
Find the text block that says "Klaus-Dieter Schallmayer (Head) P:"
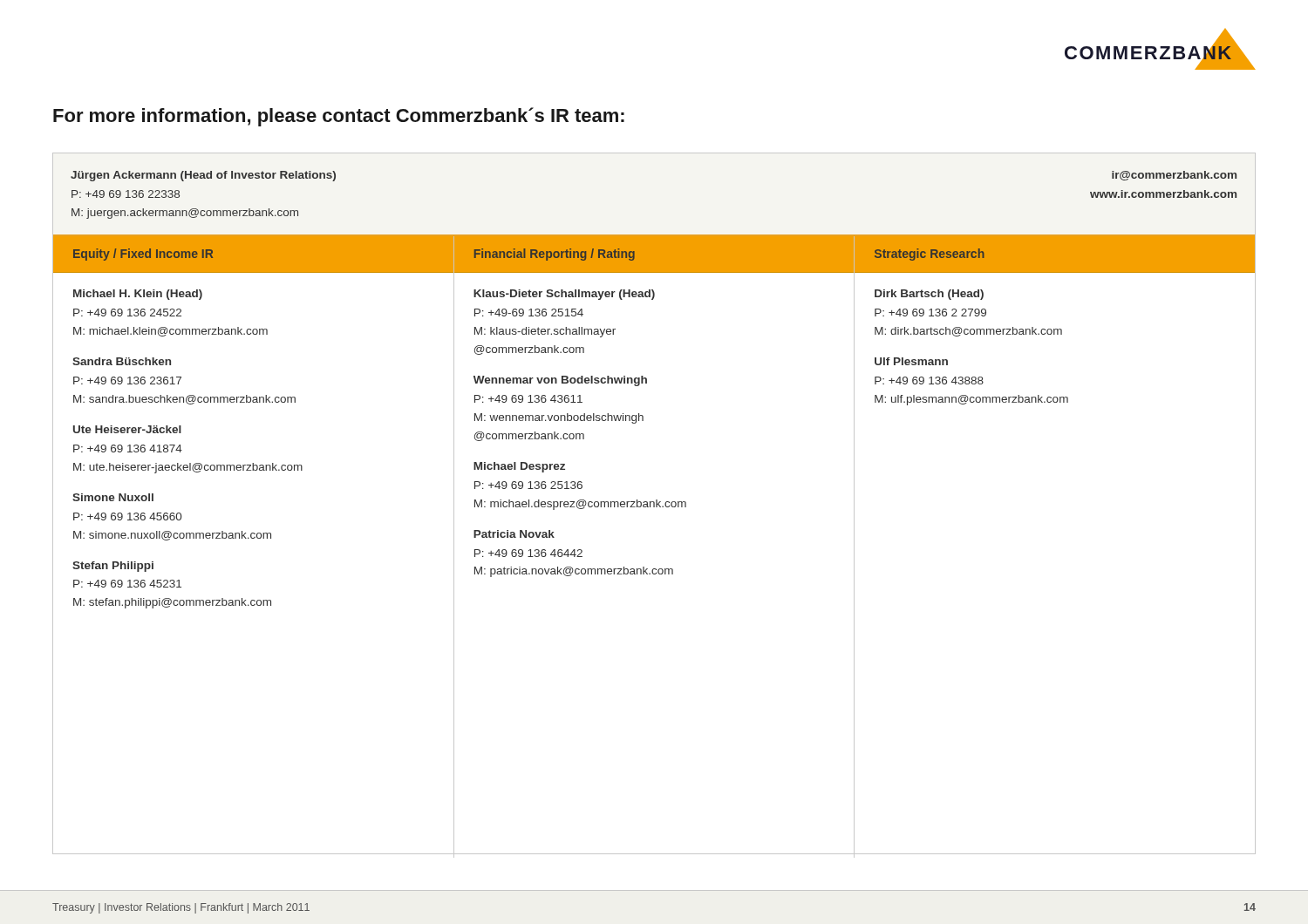pyautogui.click(x=564, y=295)
